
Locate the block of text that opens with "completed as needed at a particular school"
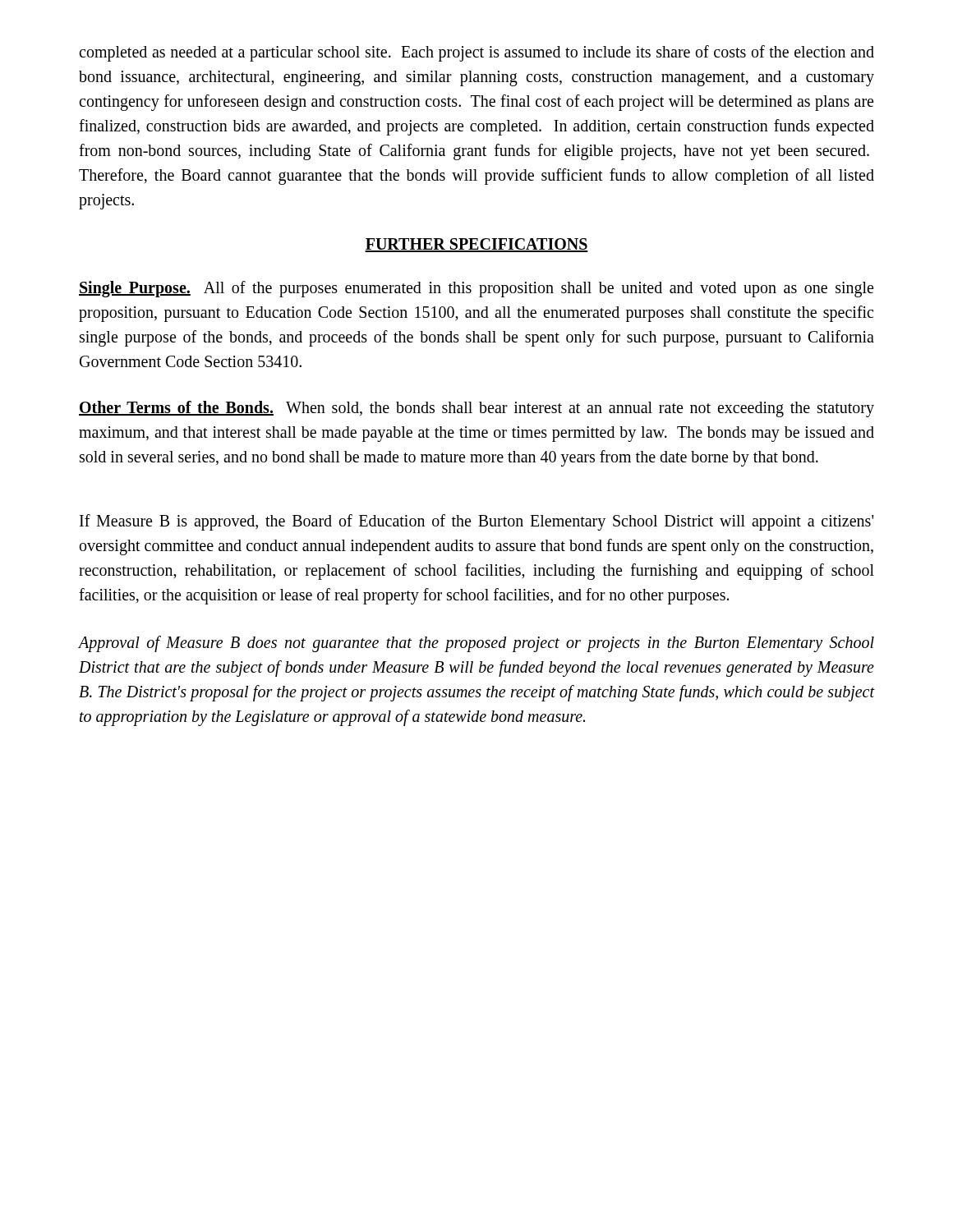tap(476, 126)
